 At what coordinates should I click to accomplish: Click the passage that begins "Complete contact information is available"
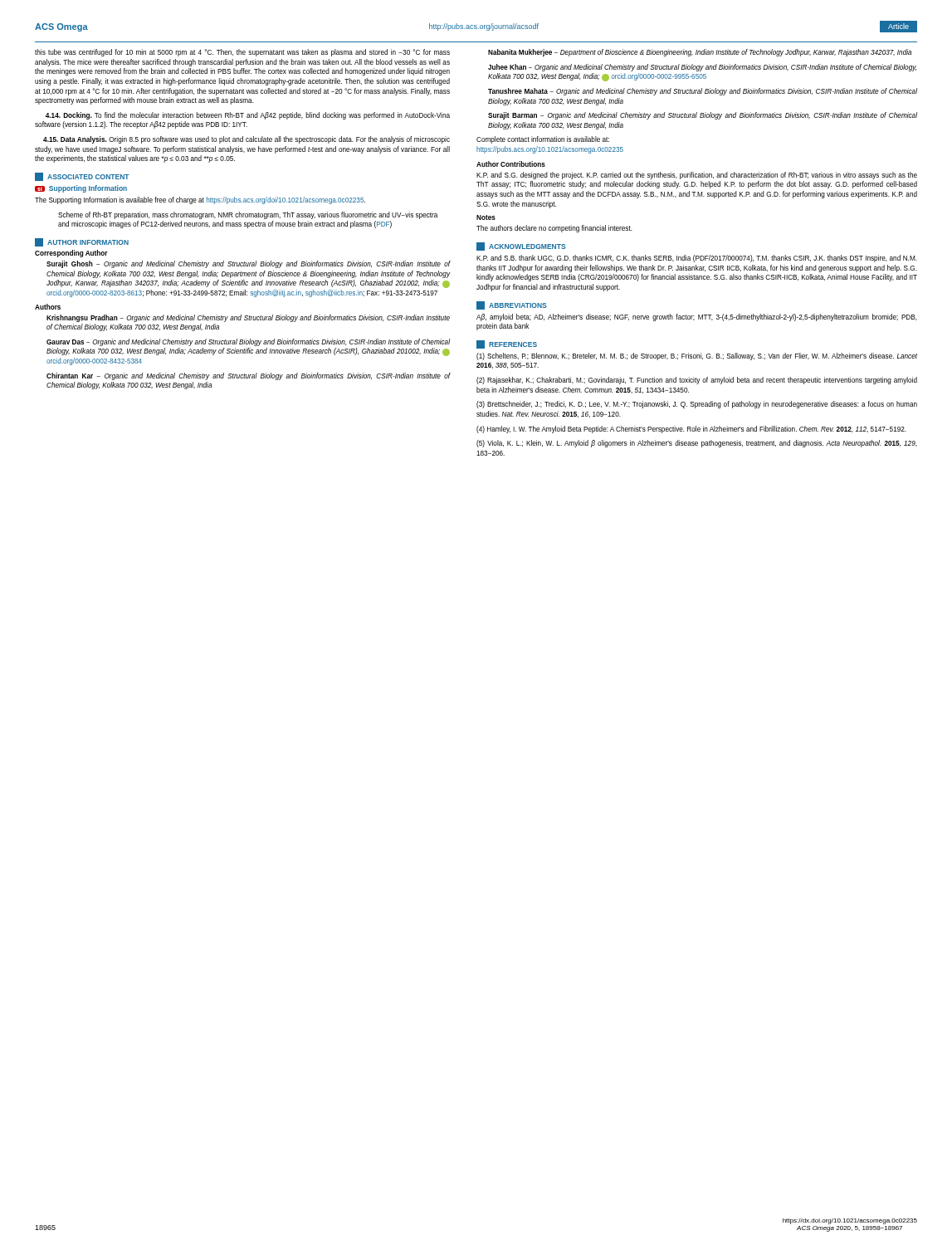550,145
